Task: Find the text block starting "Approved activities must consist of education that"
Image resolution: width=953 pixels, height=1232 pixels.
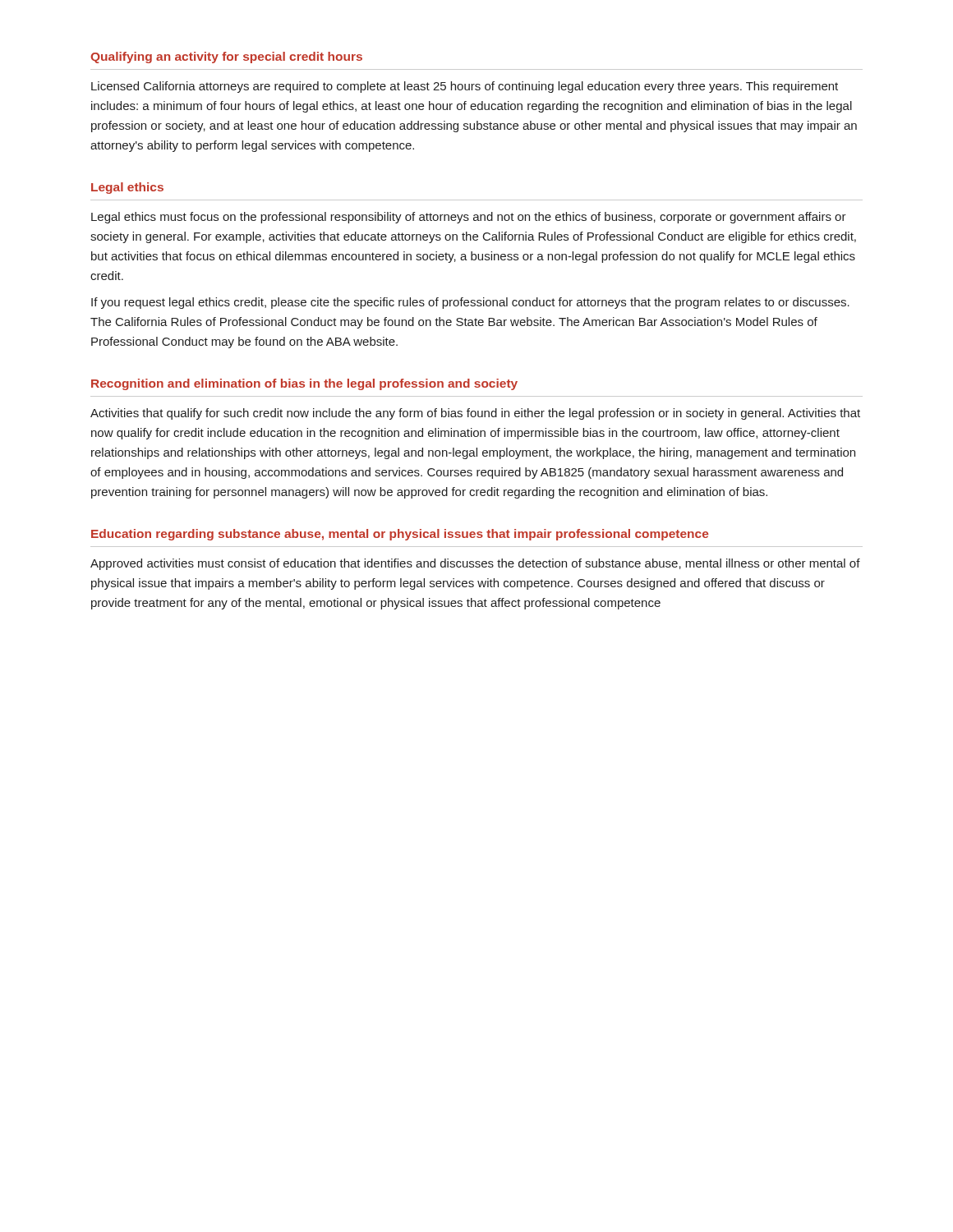Action: point(476,583)
